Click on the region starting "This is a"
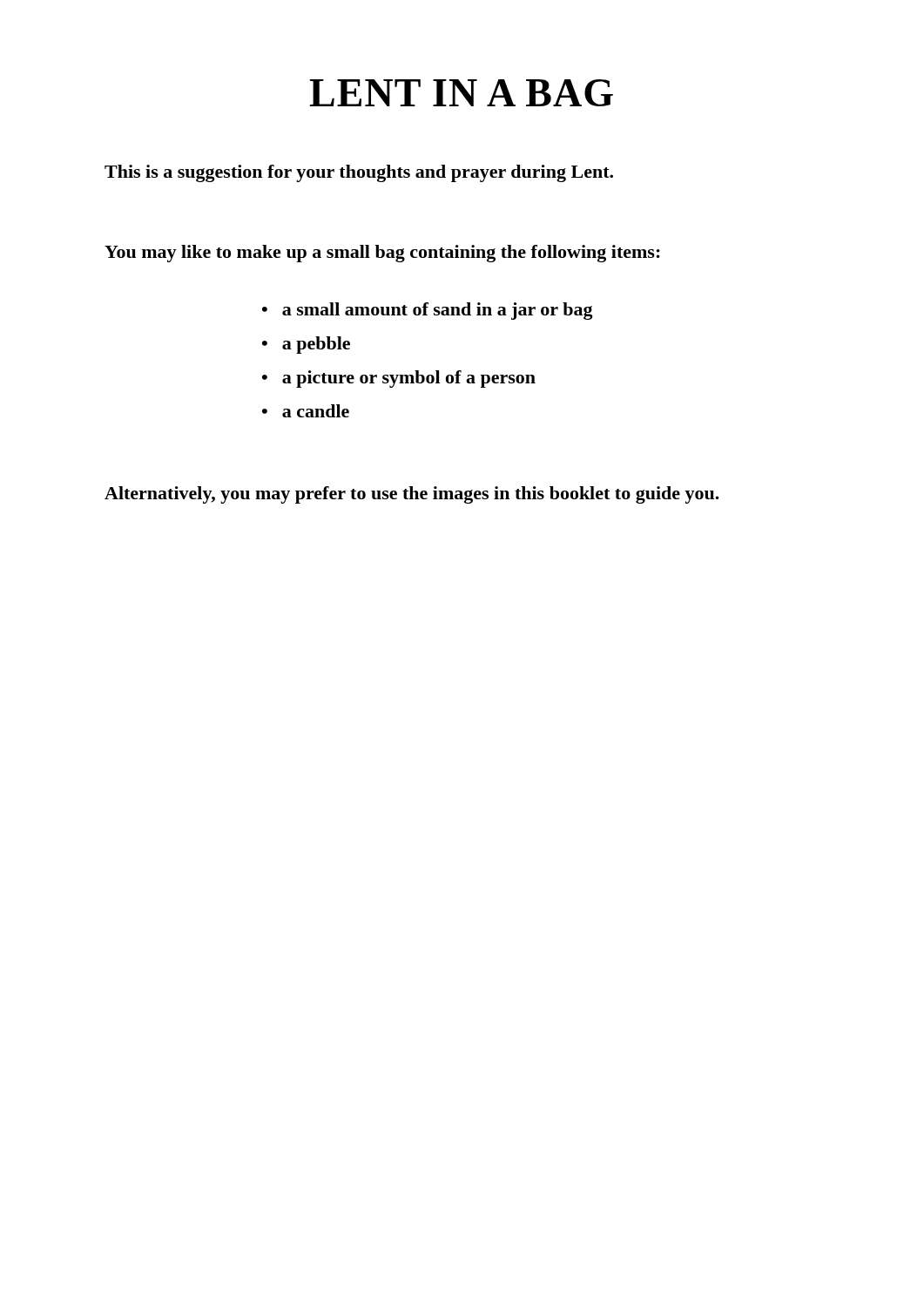 point(359,171)
